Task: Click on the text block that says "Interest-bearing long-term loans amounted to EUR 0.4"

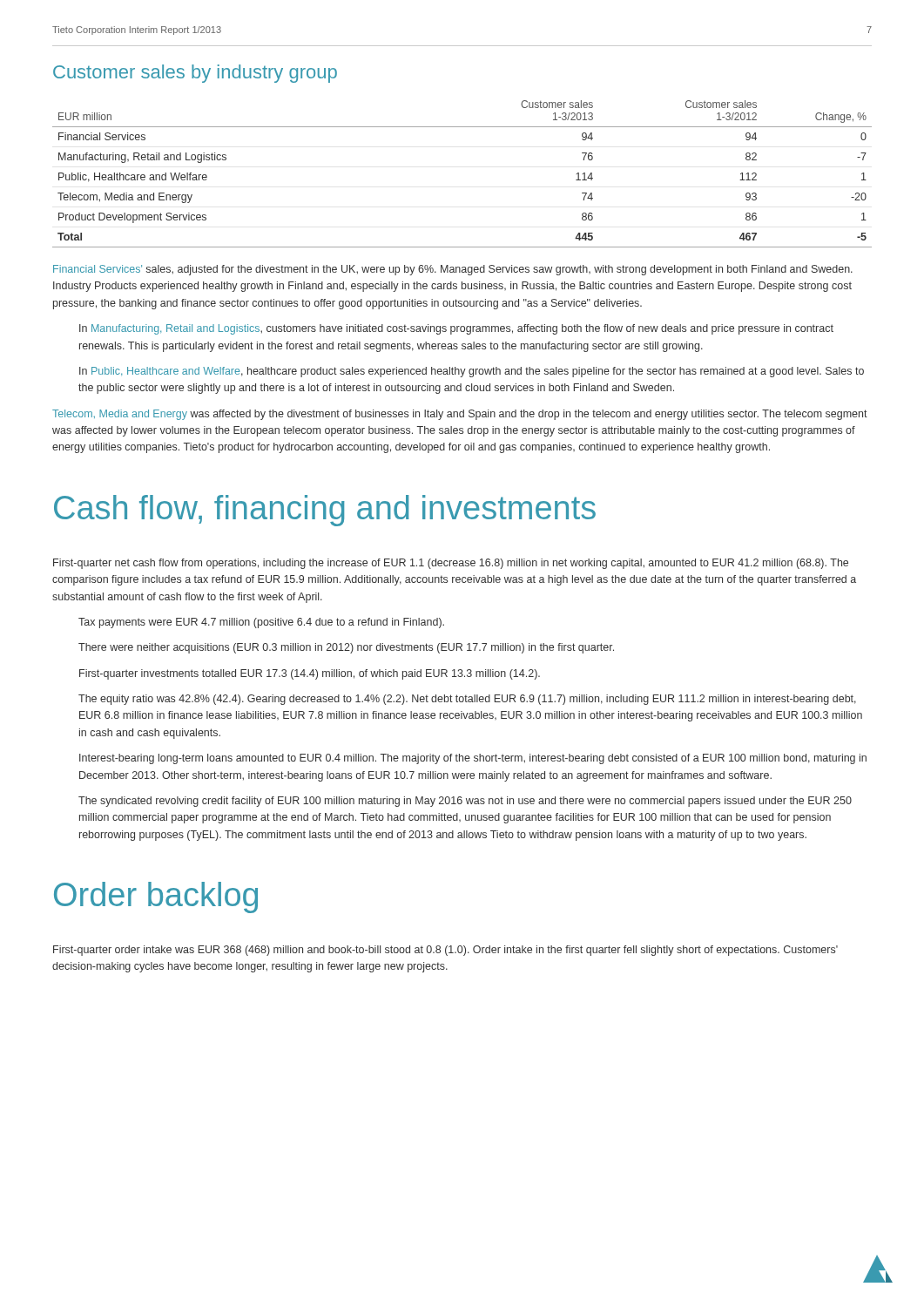Action: [475, 767]
